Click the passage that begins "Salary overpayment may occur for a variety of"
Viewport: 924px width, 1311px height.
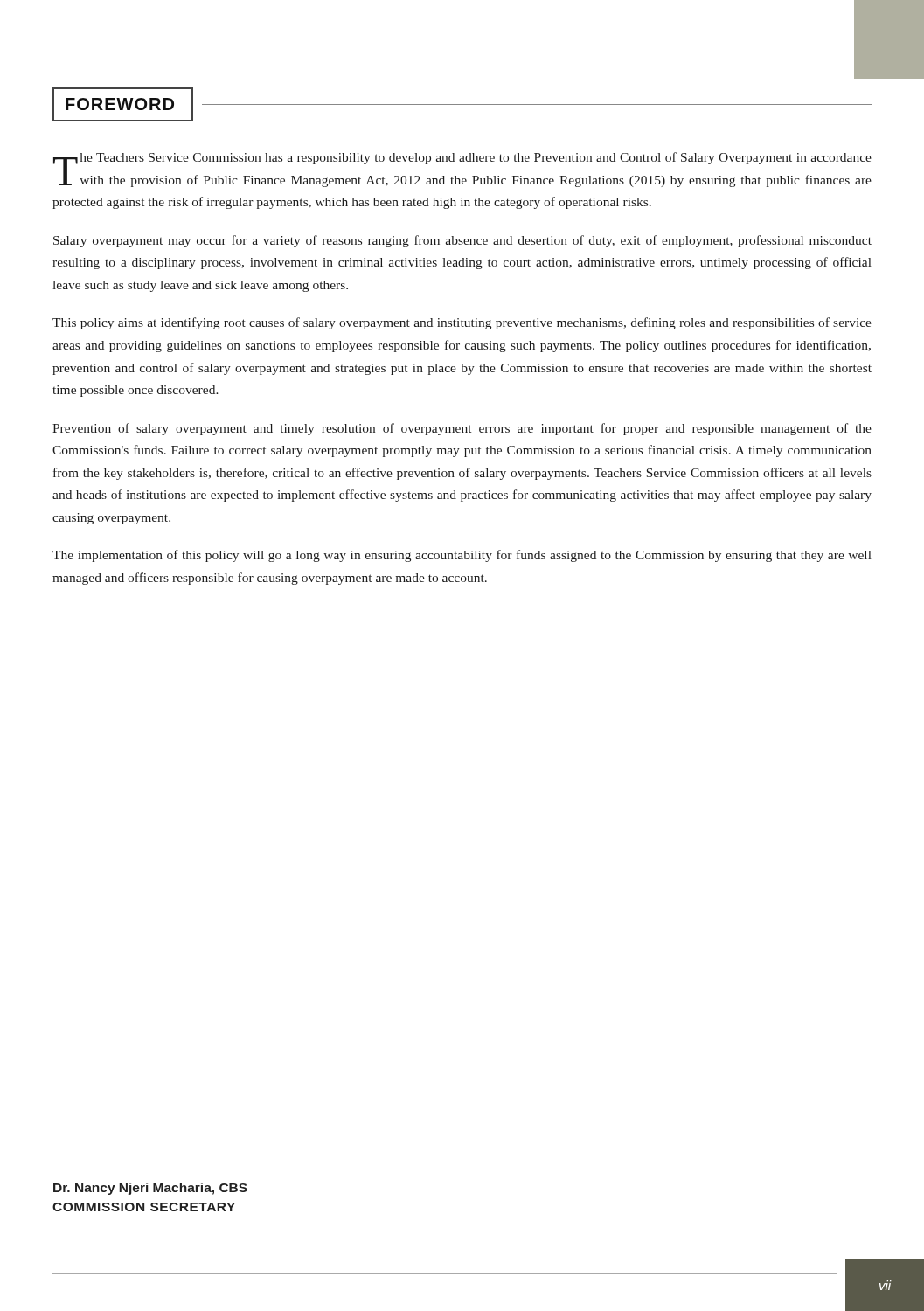point(462,262)
